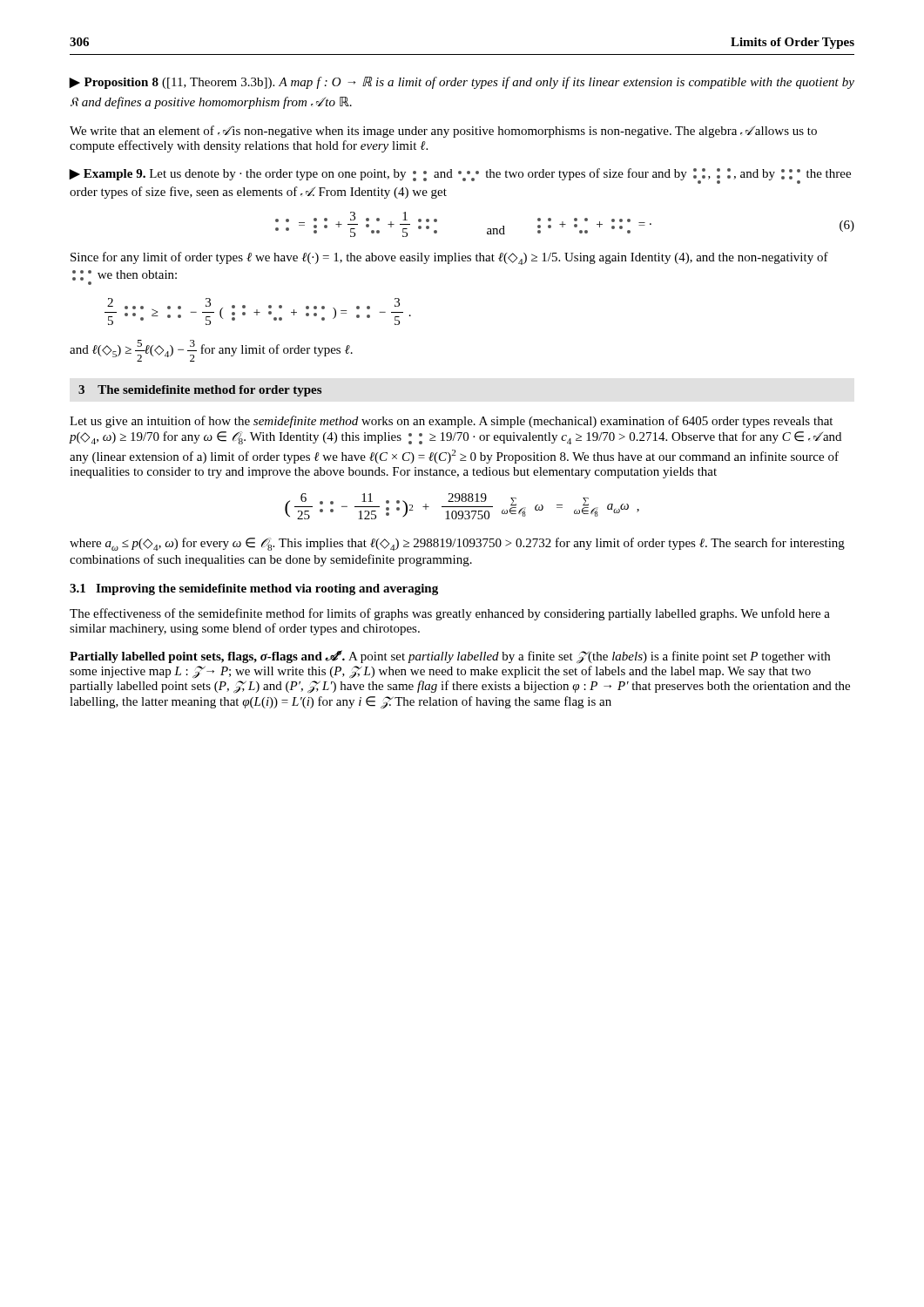The image size is (924, 1307).
Task: Find the text block with the text "Partially labelled point sets, flags,"
Action: click(x=460, y=677)
